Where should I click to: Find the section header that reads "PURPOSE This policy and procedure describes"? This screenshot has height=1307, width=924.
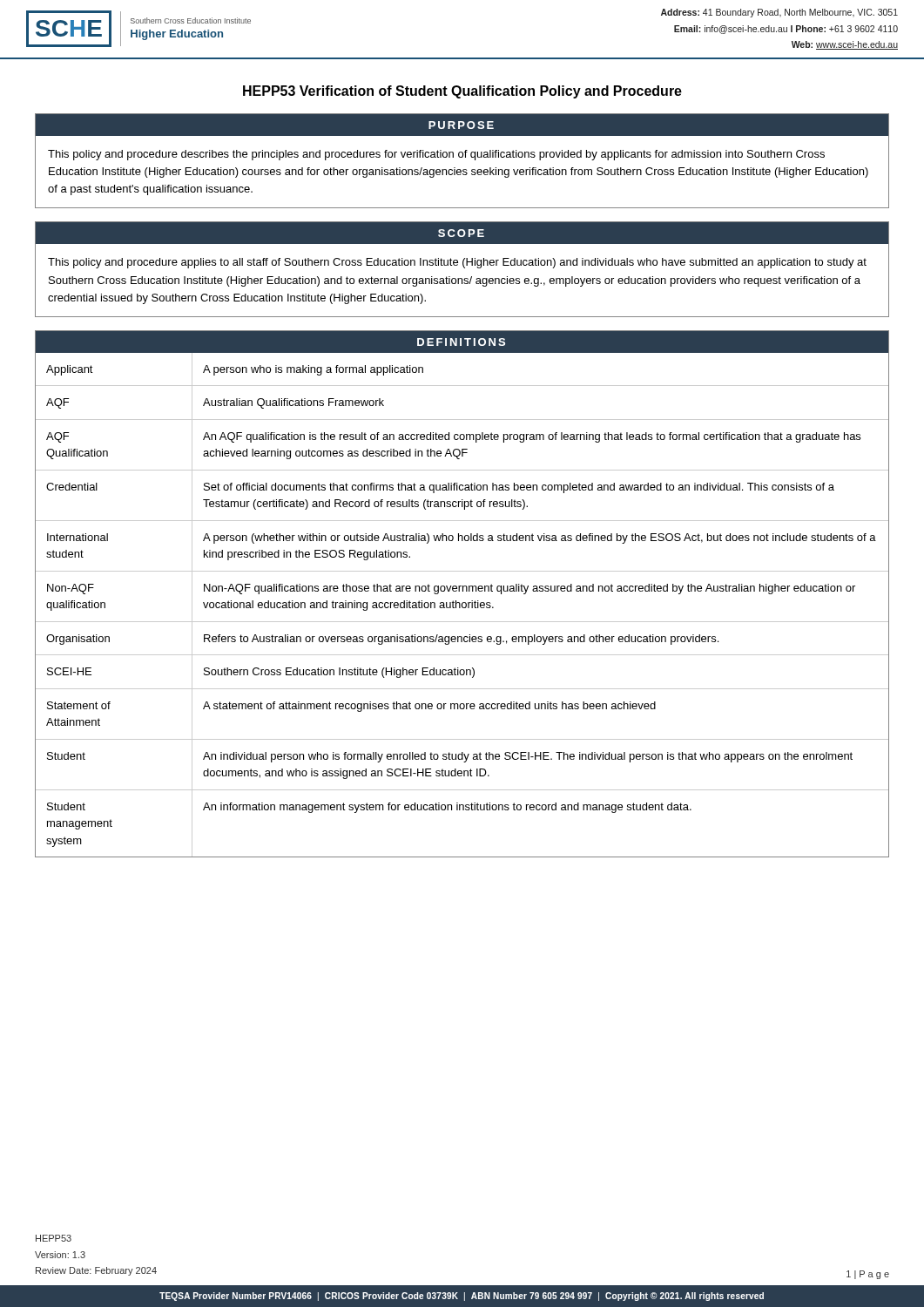[x=462, y=161]
